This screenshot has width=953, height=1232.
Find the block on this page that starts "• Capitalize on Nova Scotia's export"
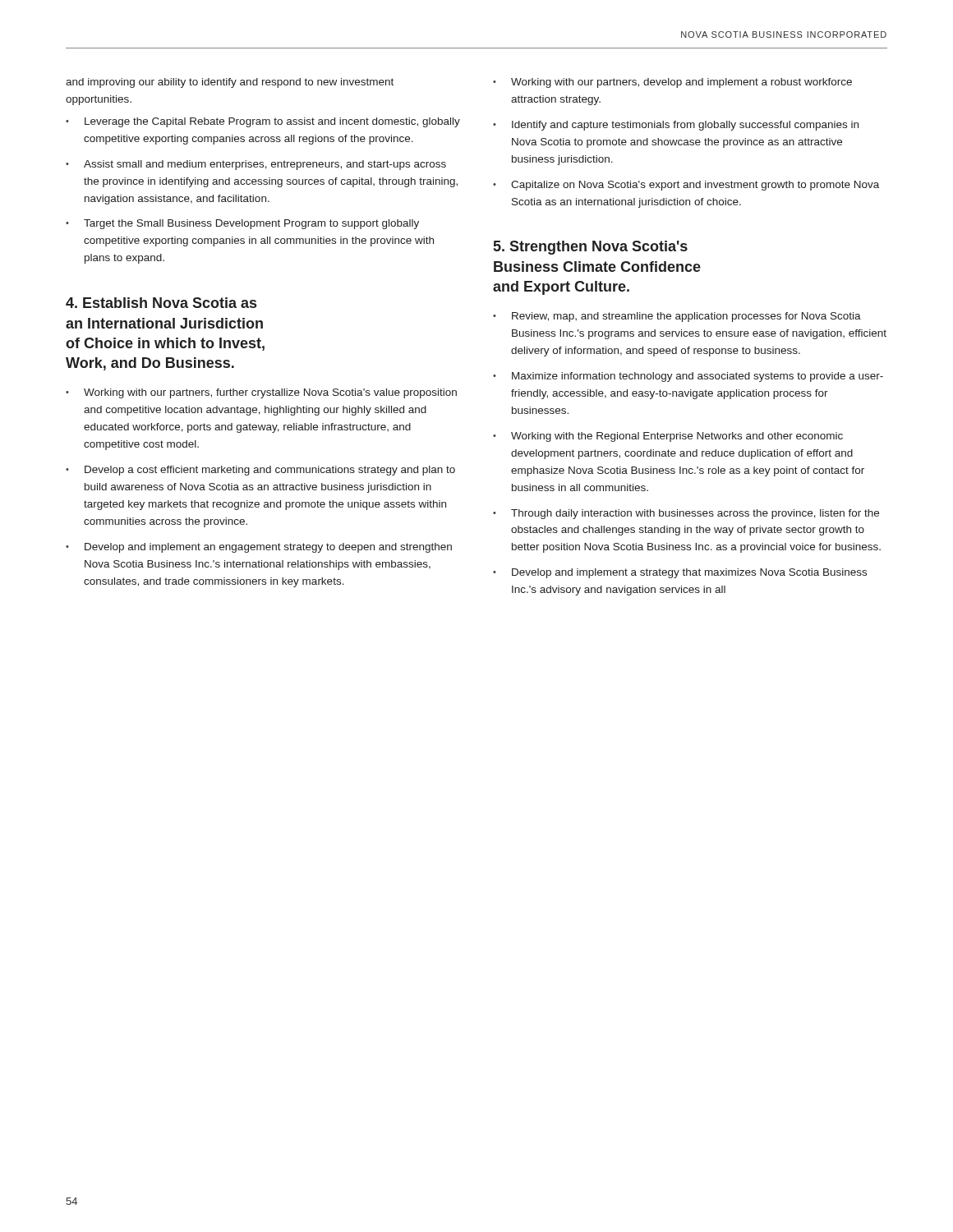pos(690,193)
